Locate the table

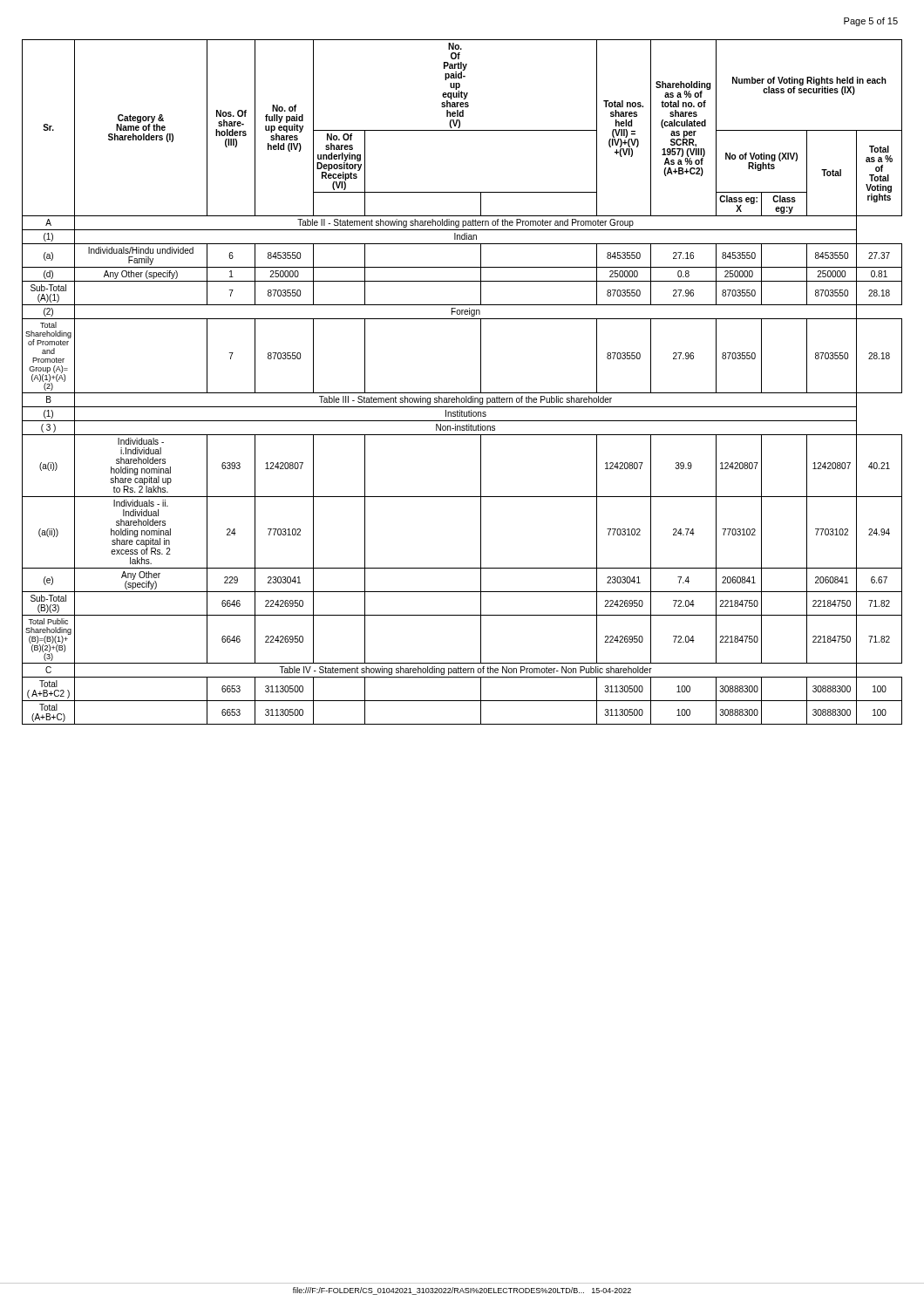click(462, 382)
